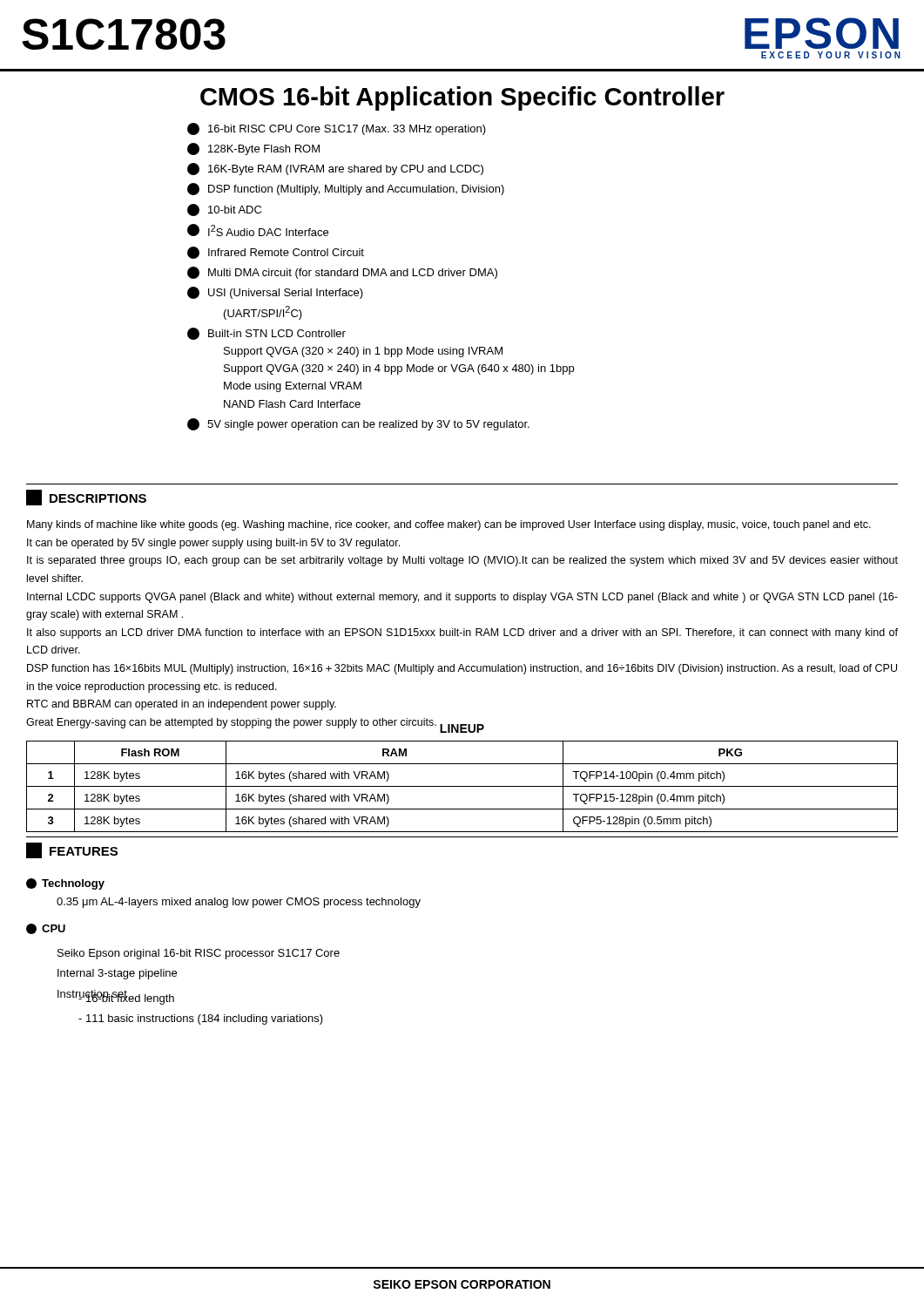Select the list item that reads "5V single power operation can be realized"

point(359,424)
